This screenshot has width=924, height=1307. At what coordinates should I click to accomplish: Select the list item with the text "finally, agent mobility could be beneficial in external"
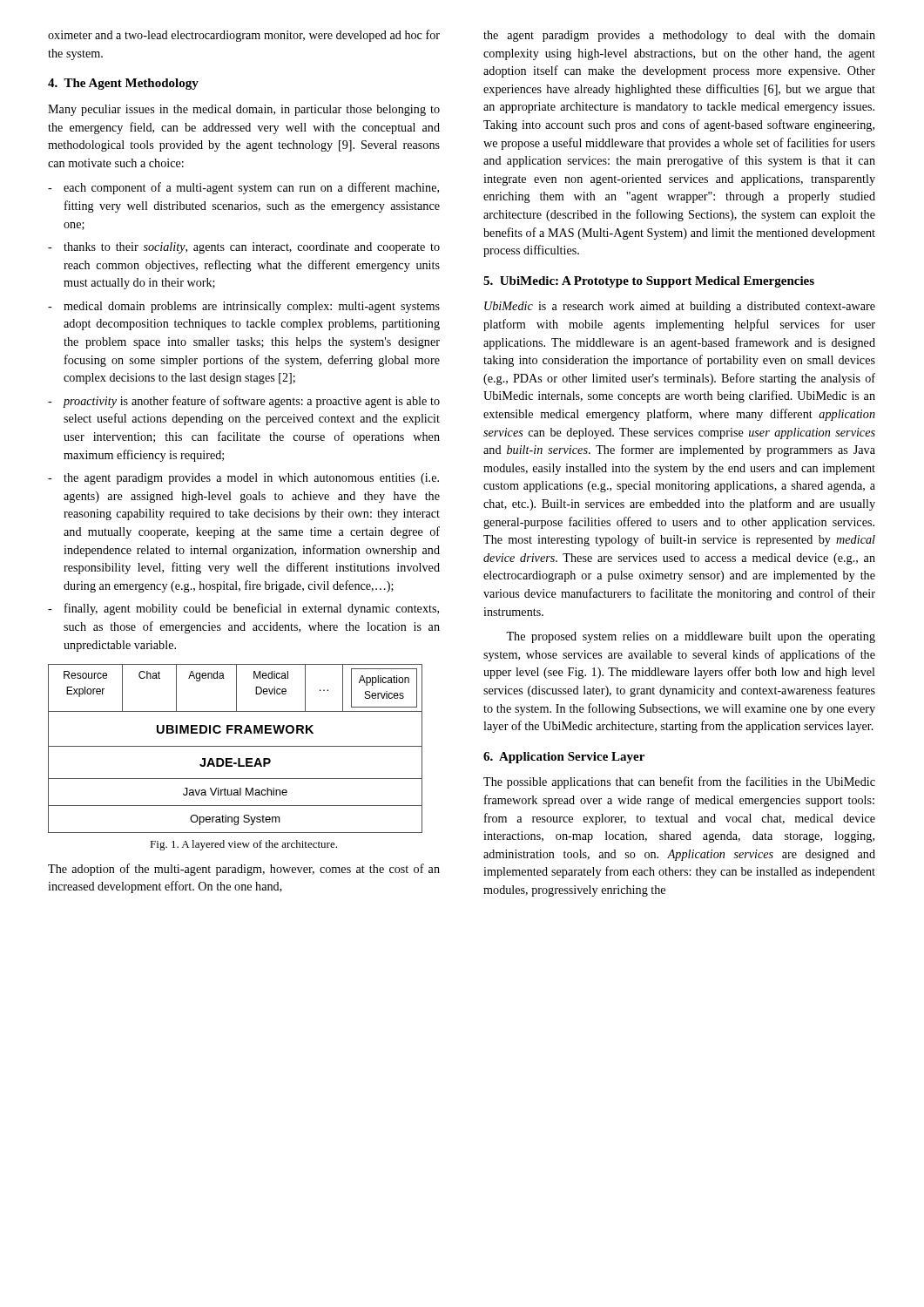point(252,626)
